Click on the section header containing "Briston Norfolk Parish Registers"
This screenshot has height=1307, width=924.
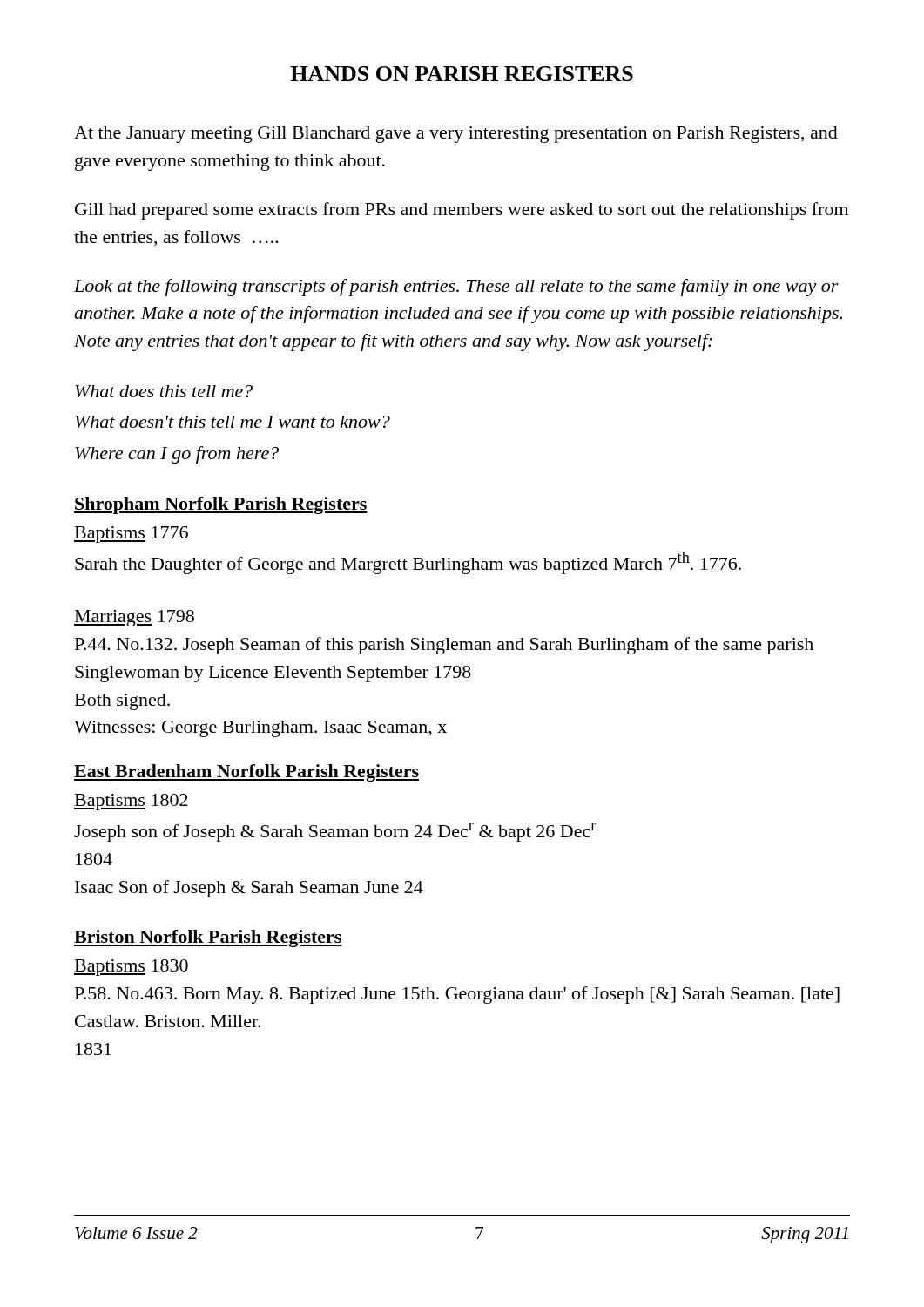tap(208, 936)
